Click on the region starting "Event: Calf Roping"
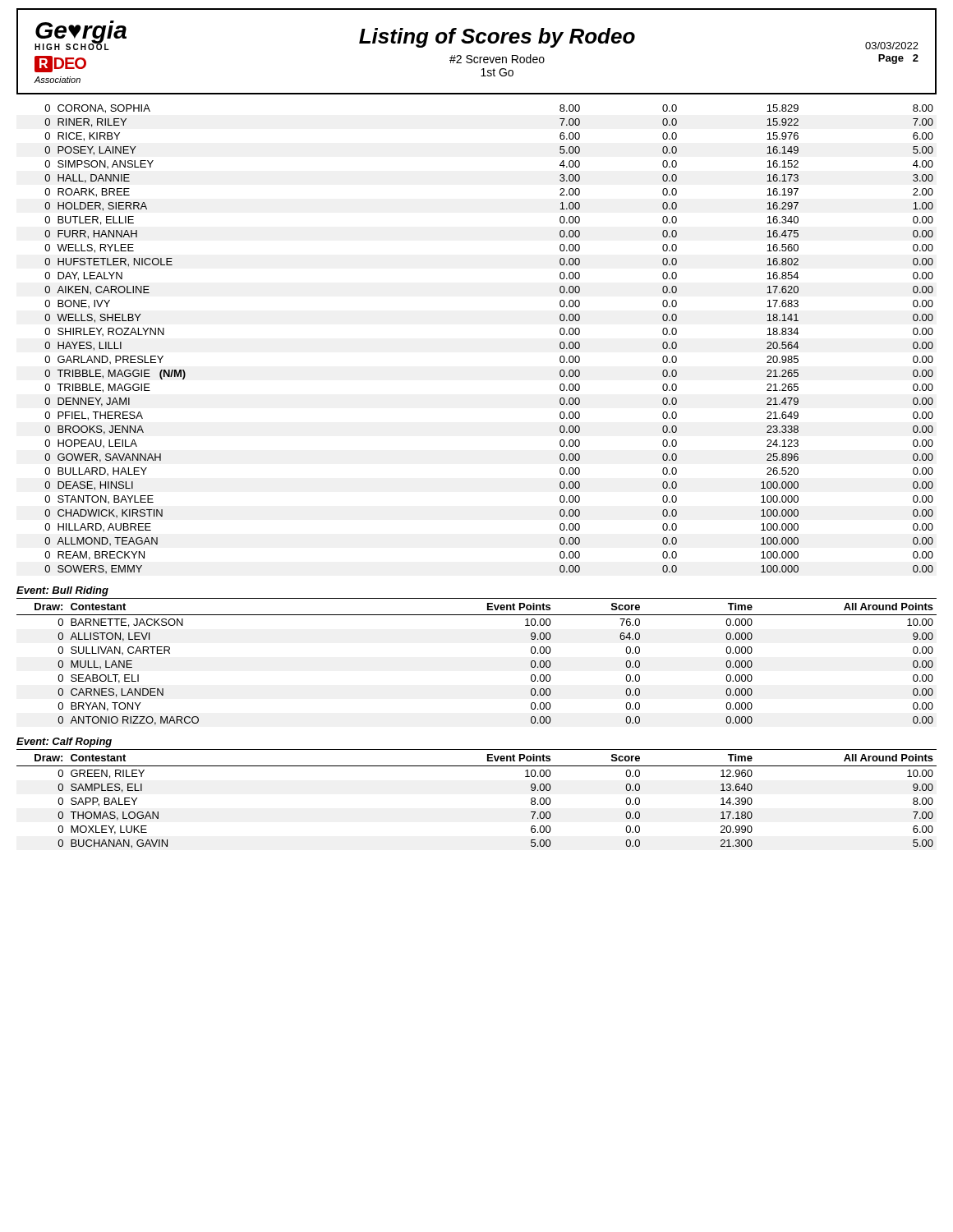953x1232 pixels. tap(64, 741)
